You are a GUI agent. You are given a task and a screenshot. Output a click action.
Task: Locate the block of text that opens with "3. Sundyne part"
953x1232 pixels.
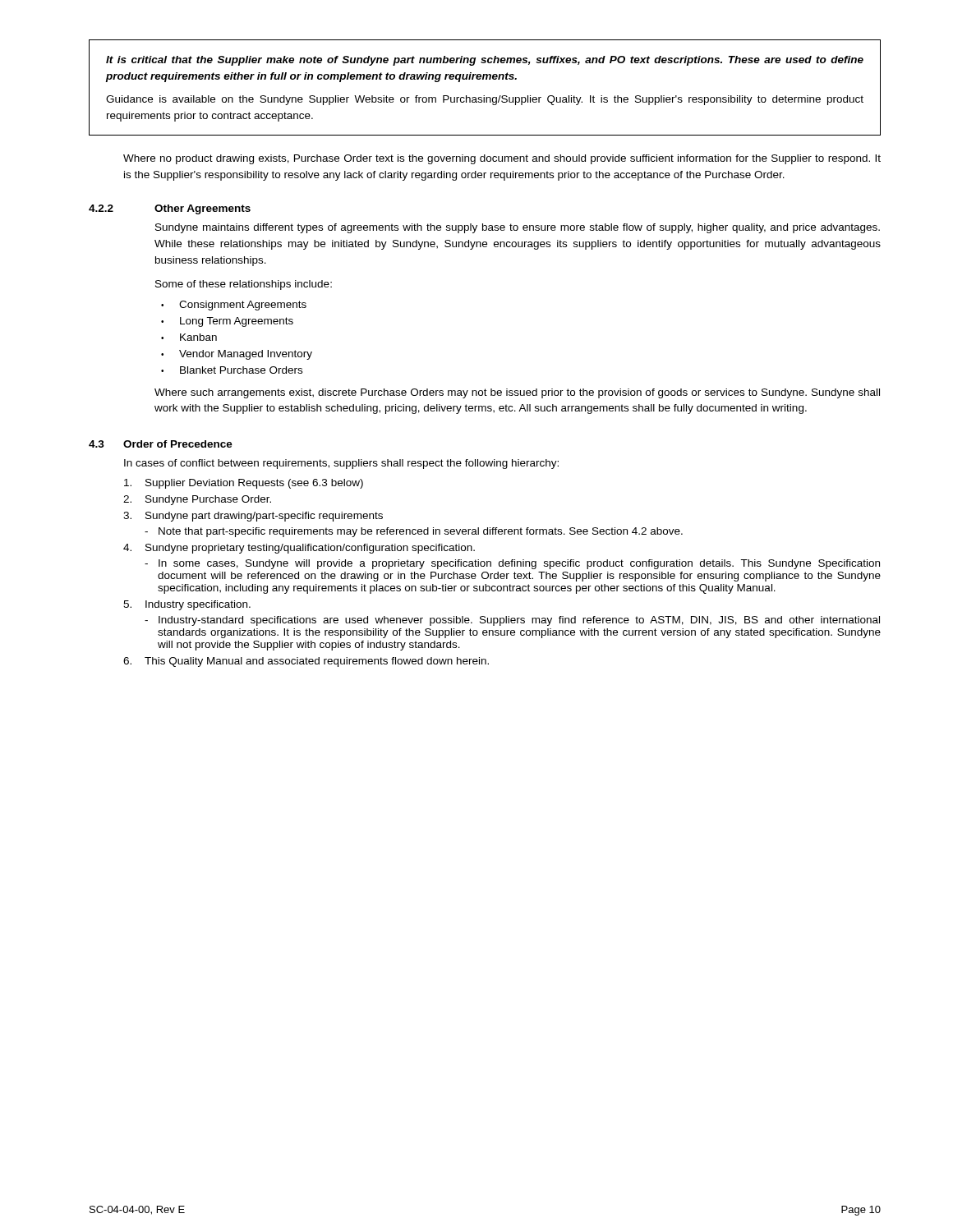point(253,516)
